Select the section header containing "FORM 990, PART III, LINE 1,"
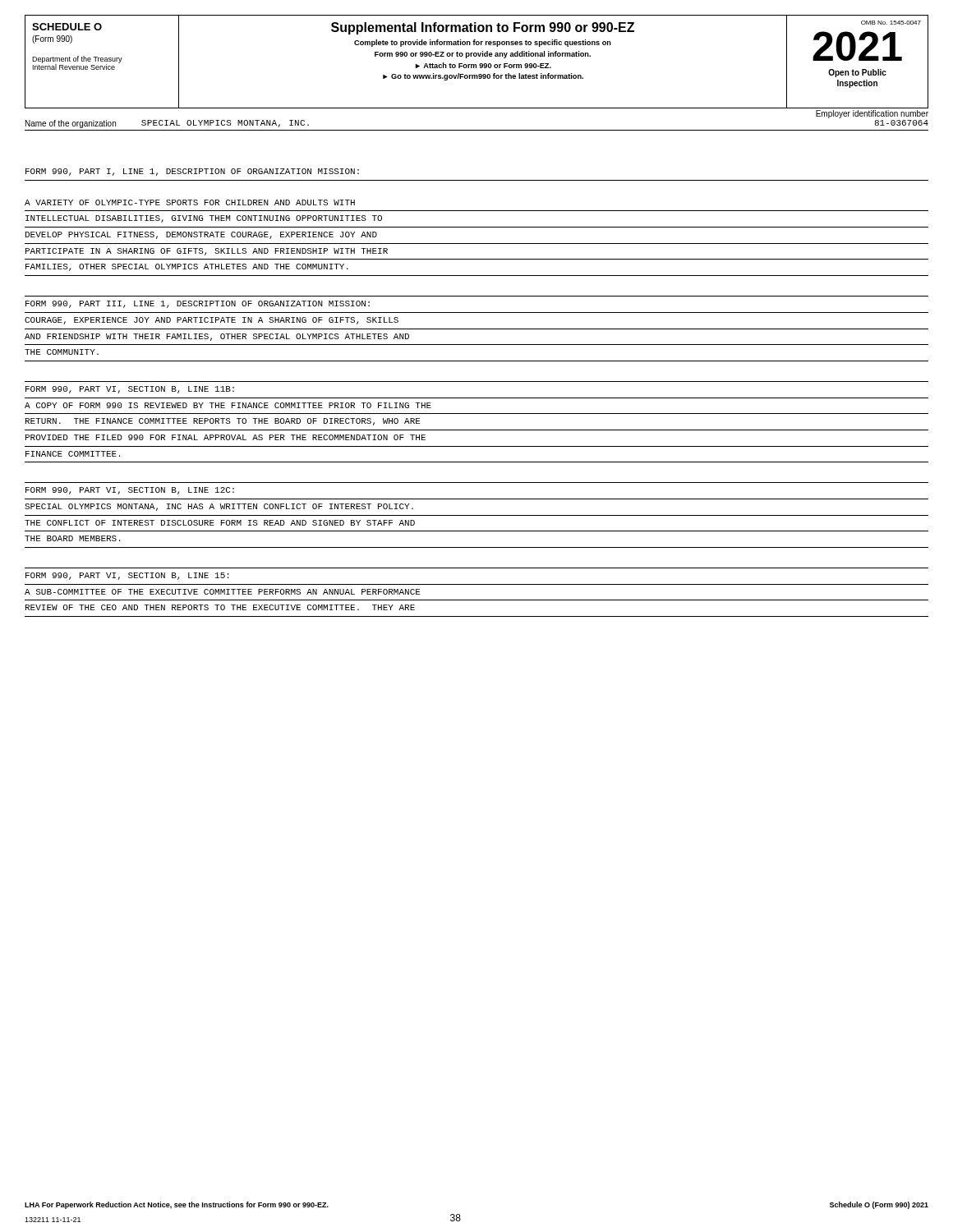The width and height of the screenshot is (953, 1232). (x=476, y=305)
